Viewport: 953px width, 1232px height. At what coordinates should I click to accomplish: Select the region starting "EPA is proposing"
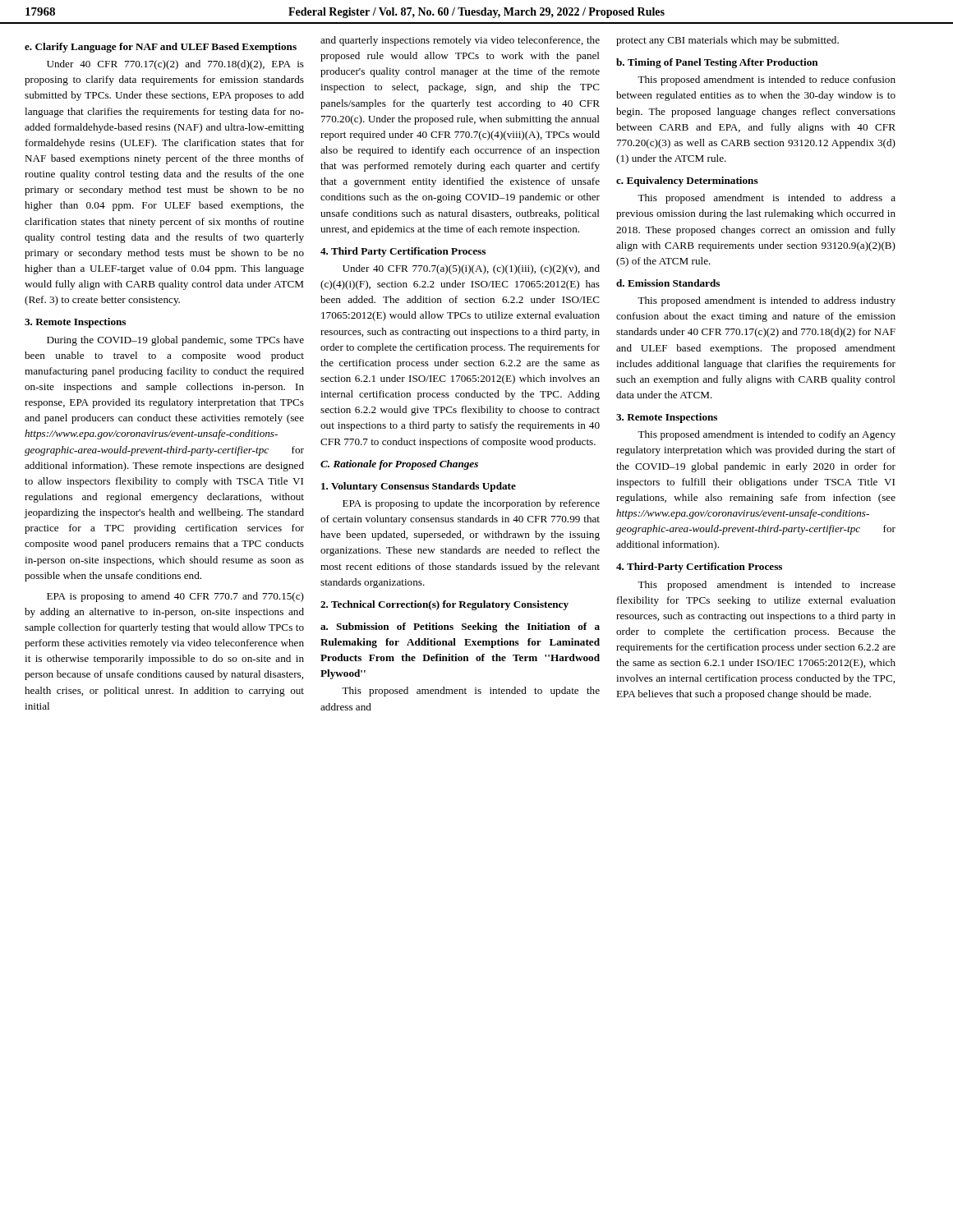coord(460,542)
